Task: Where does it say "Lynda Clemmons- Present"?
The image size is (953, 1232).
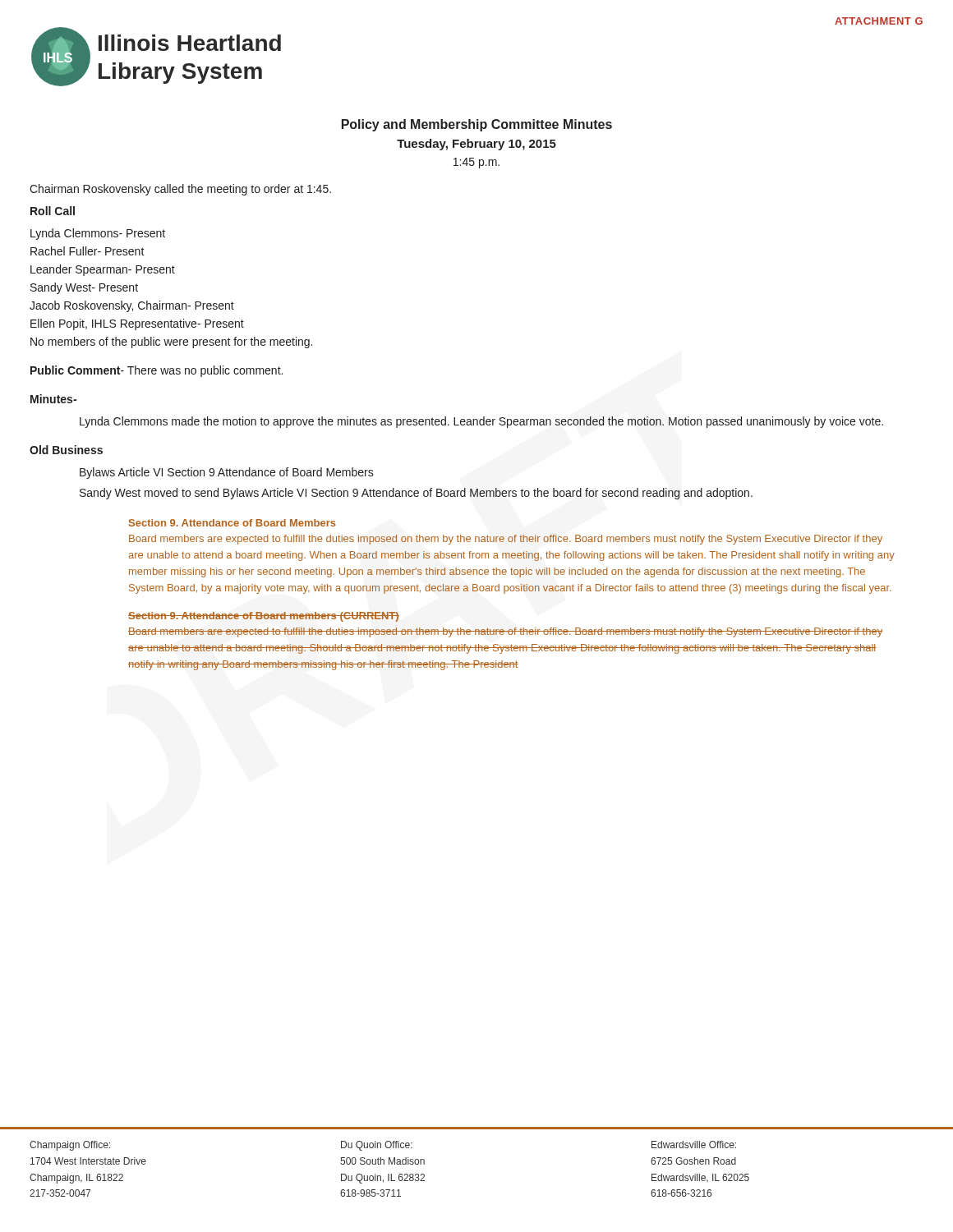Action: click(97, 233)
